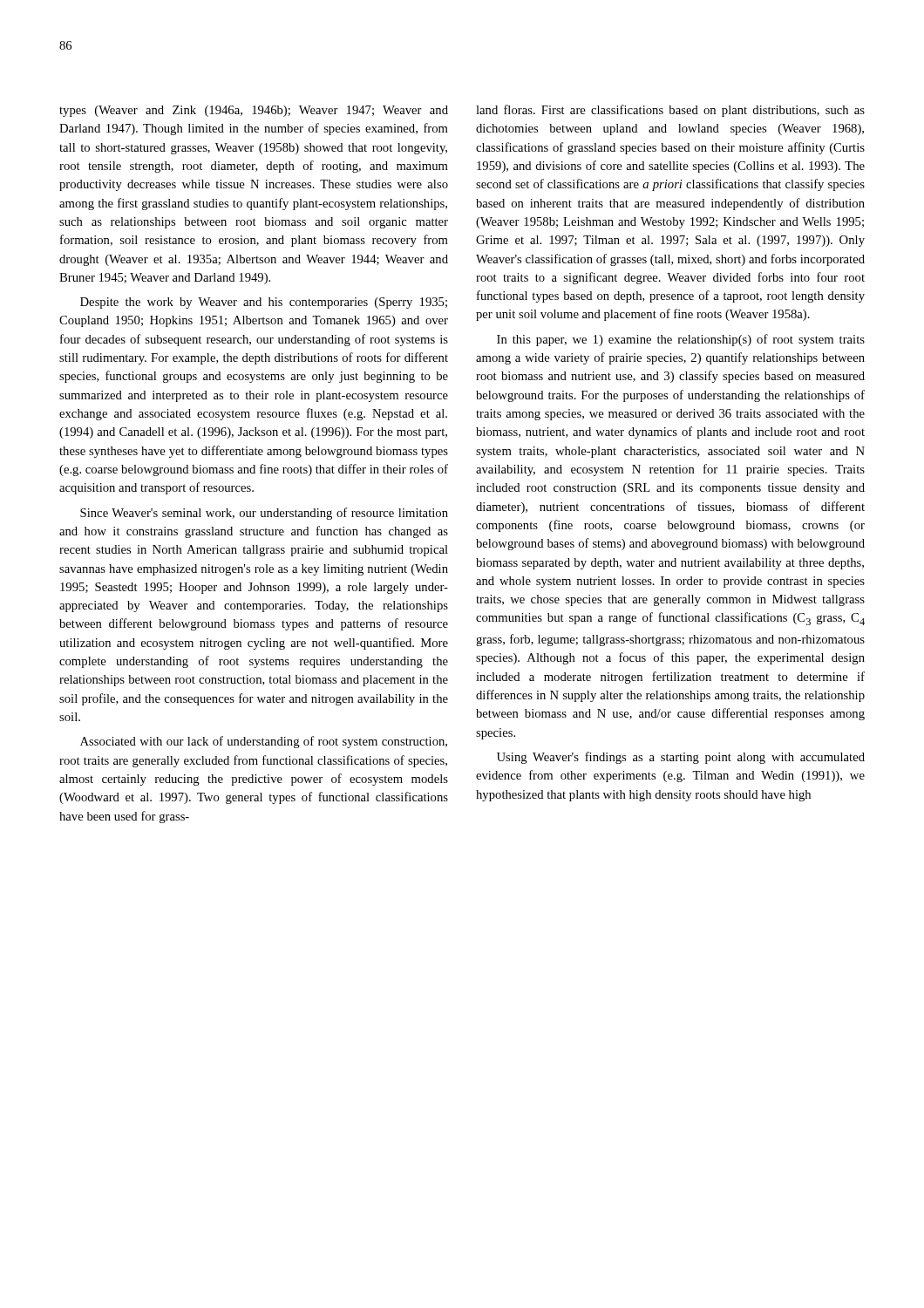Find the block on this page that starts "In this paper, we 1) examine the"
This screenshot has width=924, height=1308.
coord(670,536)
